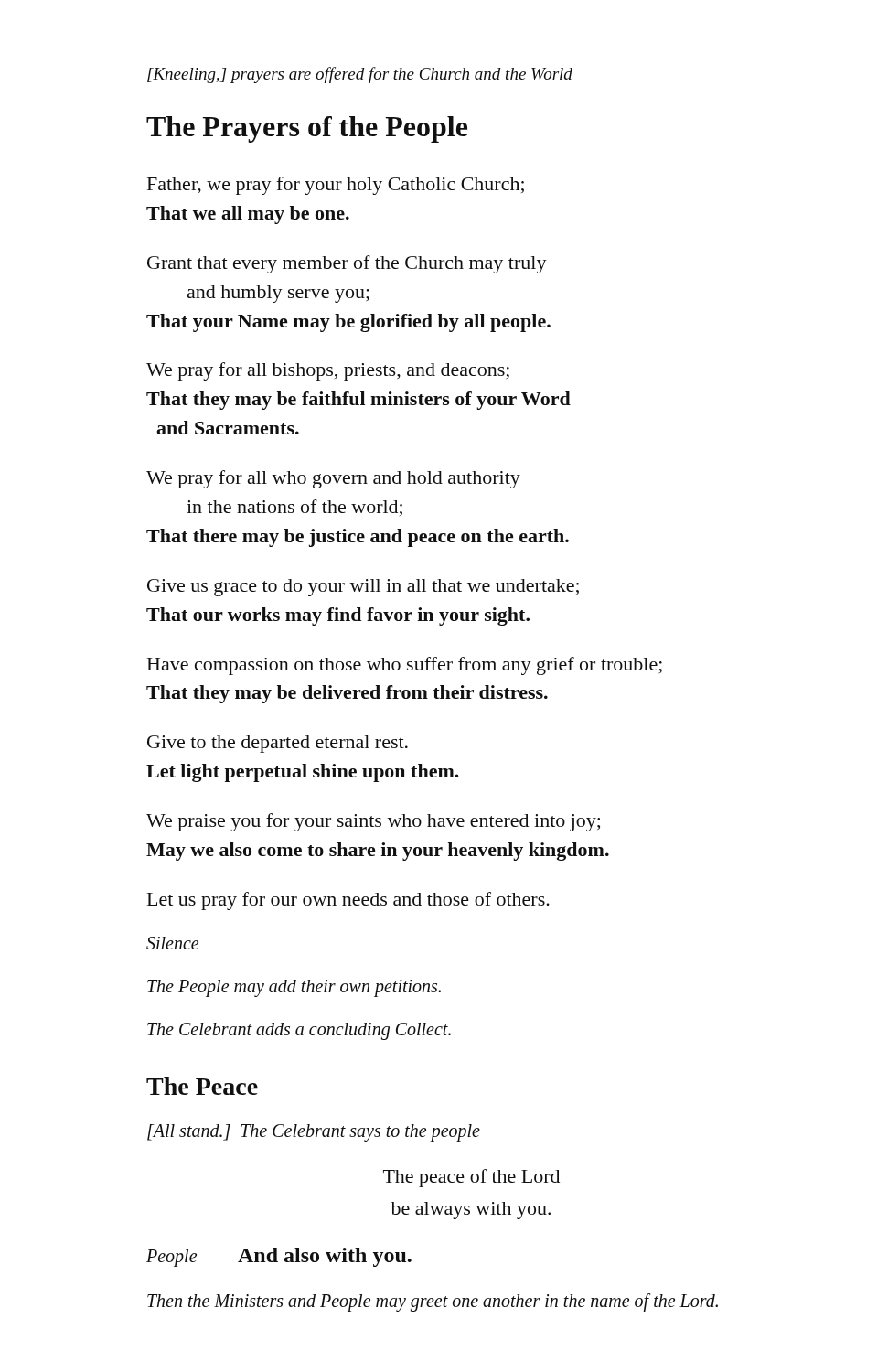Select the text with the text "The Celebrant adds a concluding Collect."
Screen dimensions: 1372x888
point(435,1029)
